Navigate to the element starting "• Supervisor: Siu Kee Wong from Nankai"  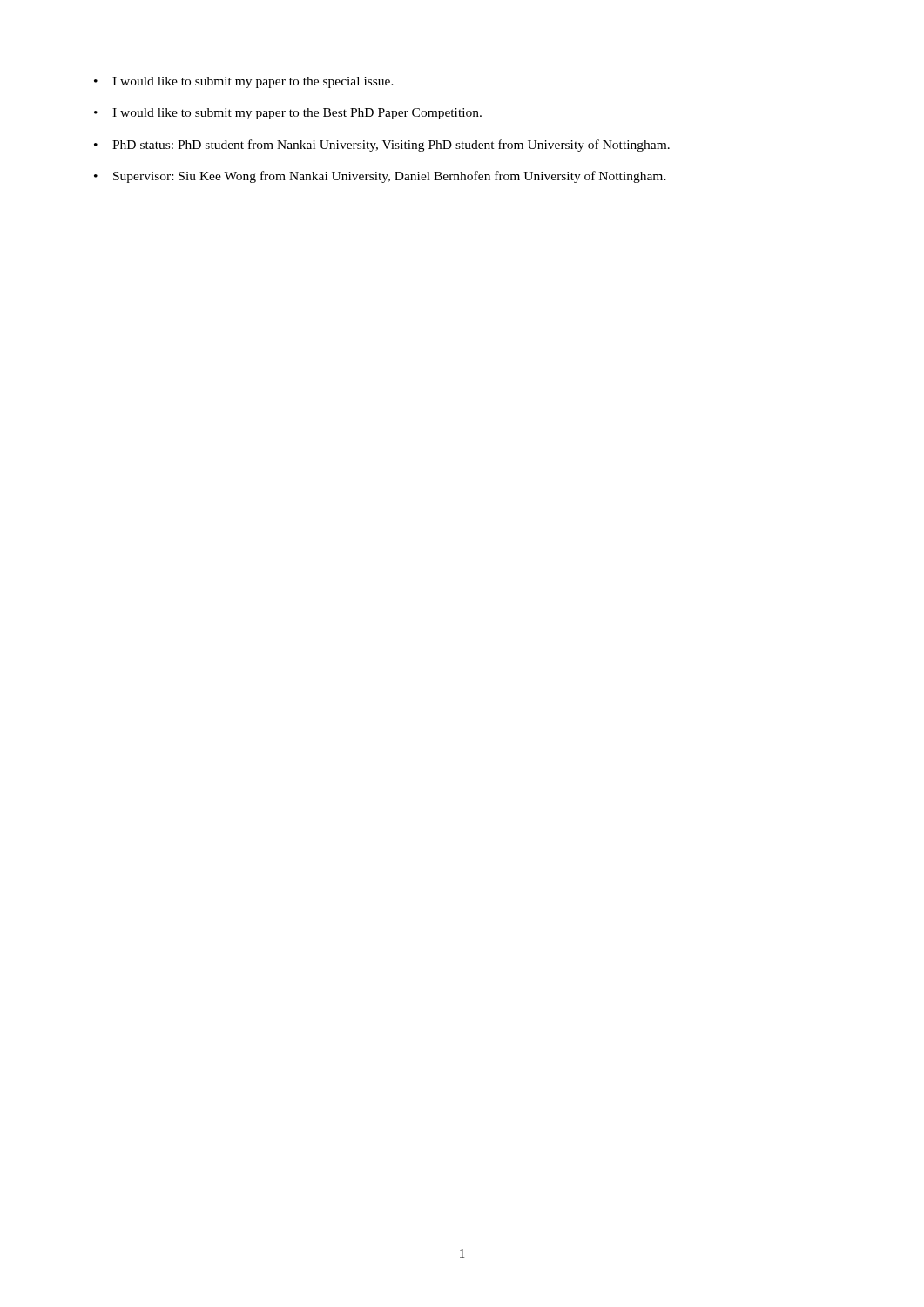point(380,177)
